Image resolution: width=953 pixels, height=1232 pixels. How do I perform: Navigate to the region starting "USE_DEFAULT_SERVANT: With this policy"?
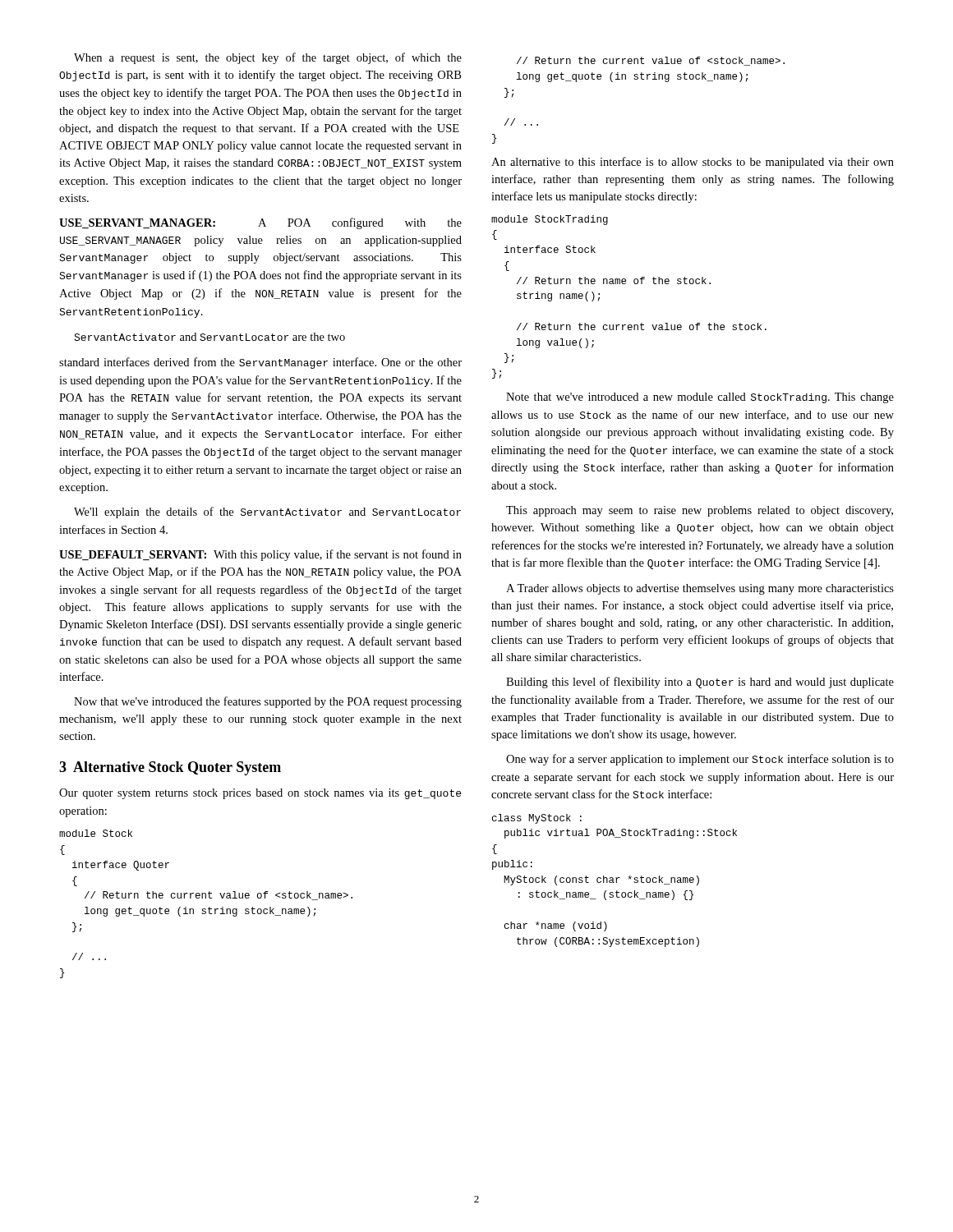[x=260, y=616]
